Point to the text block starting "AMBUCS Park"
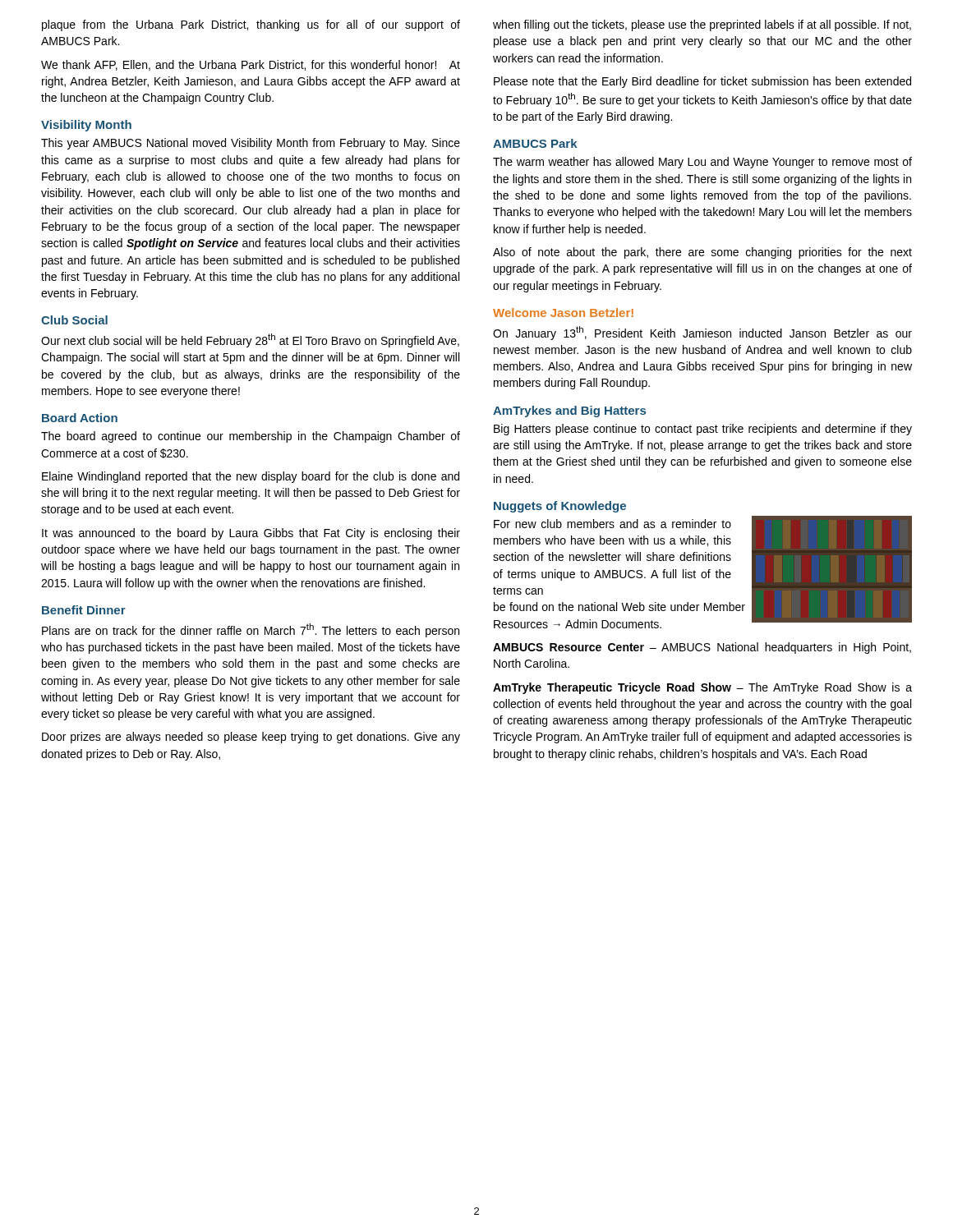Image resolution: width=953 pixels, height=1232 pixels. tap(535, 144)
